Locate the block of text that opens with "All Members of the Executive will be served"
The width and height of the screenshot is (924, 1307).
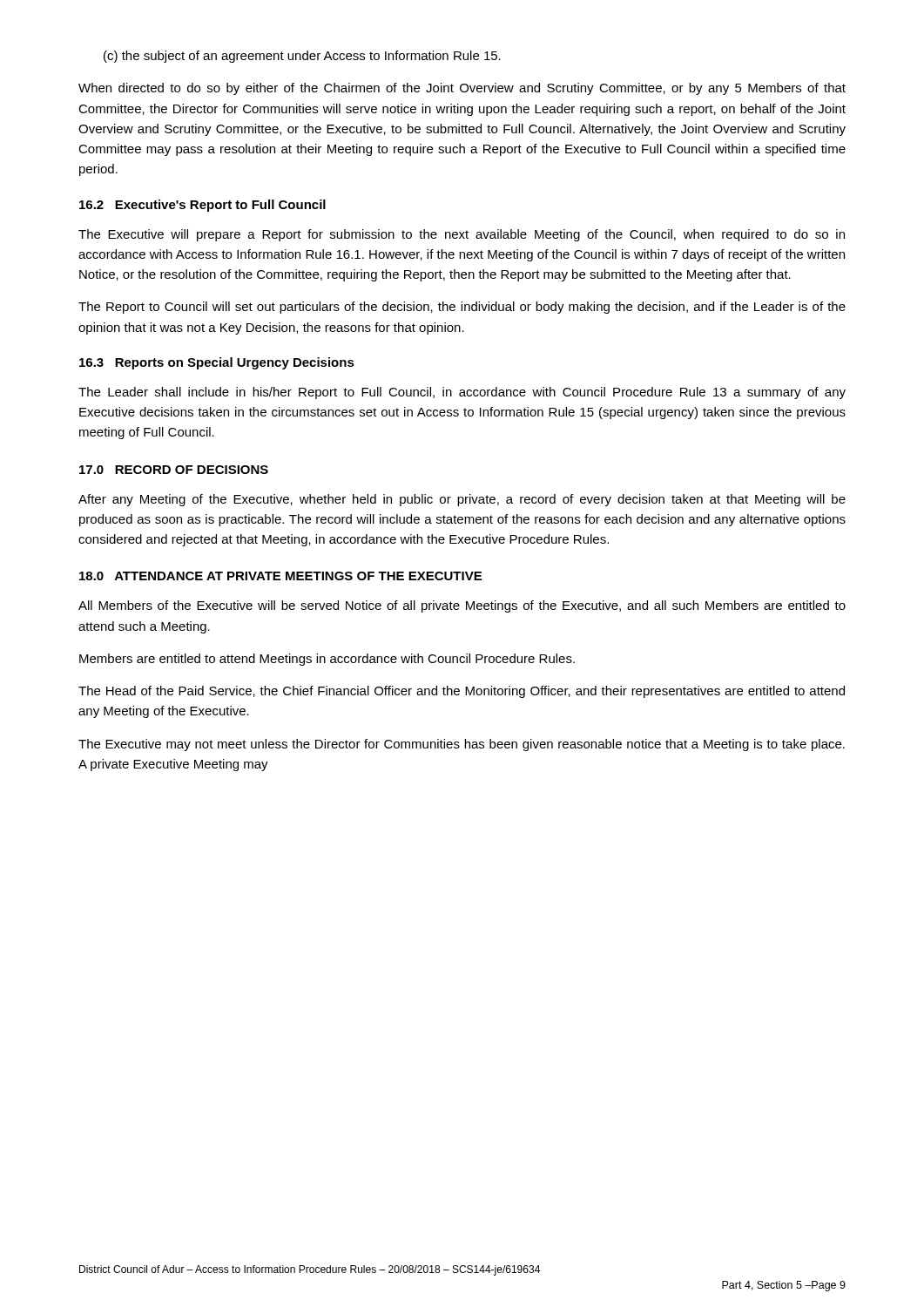pyautogui.click(x=462, y=616)
